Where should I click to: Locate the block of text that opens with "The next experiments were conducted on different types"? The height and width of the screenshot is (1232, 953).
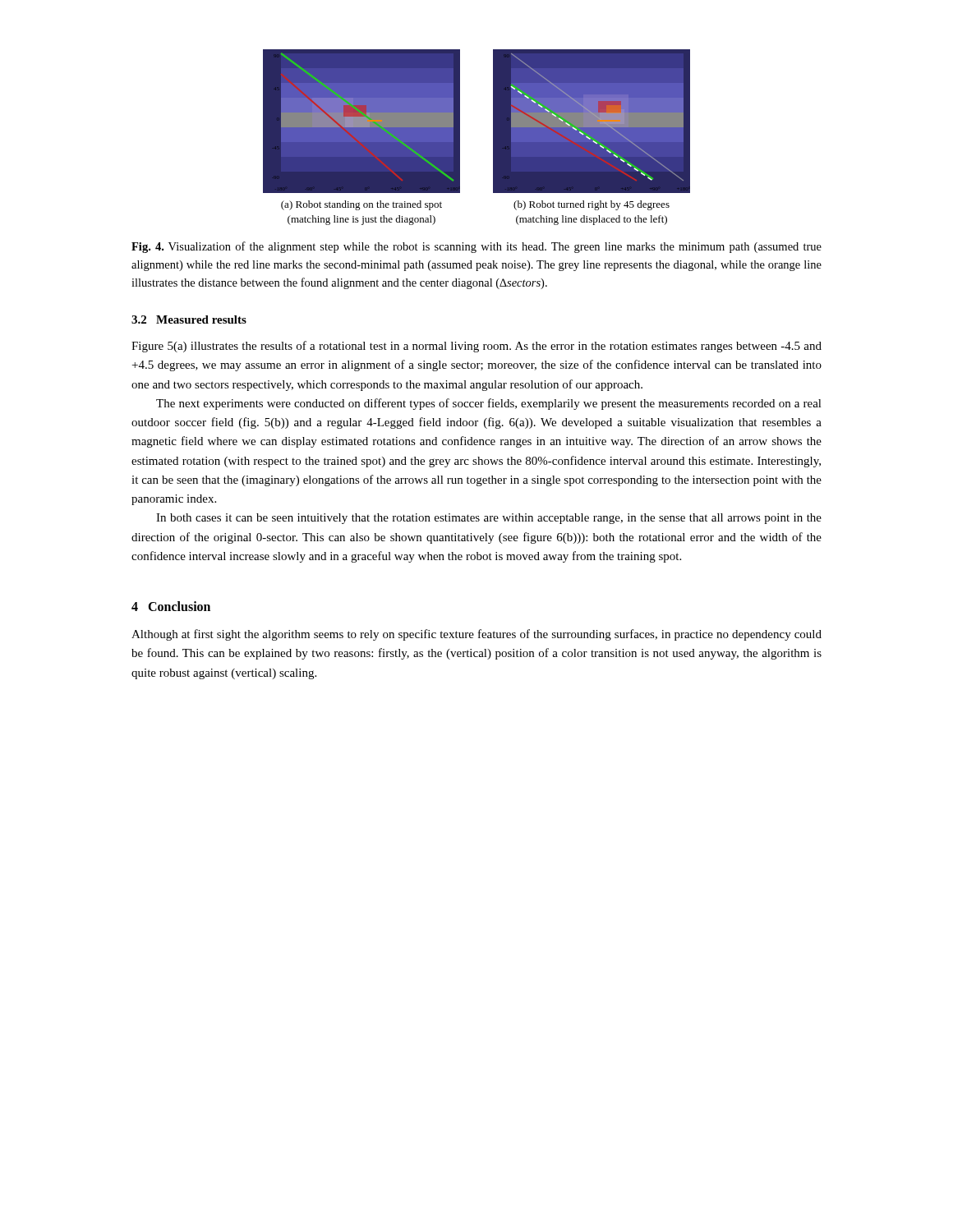(476, 451)
